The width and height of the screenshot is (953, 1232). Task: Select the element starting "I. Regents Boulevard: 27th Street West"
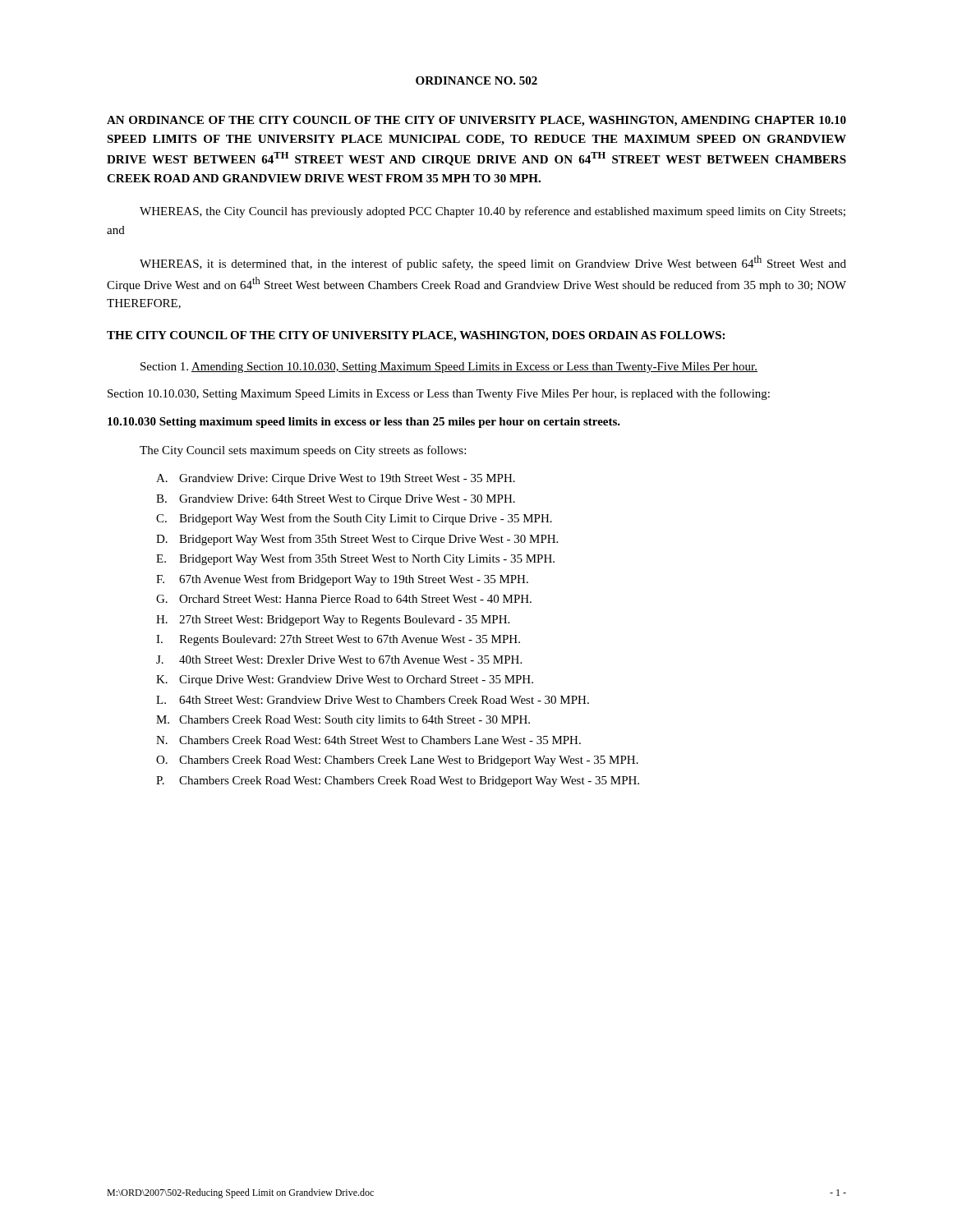(501, 639)
